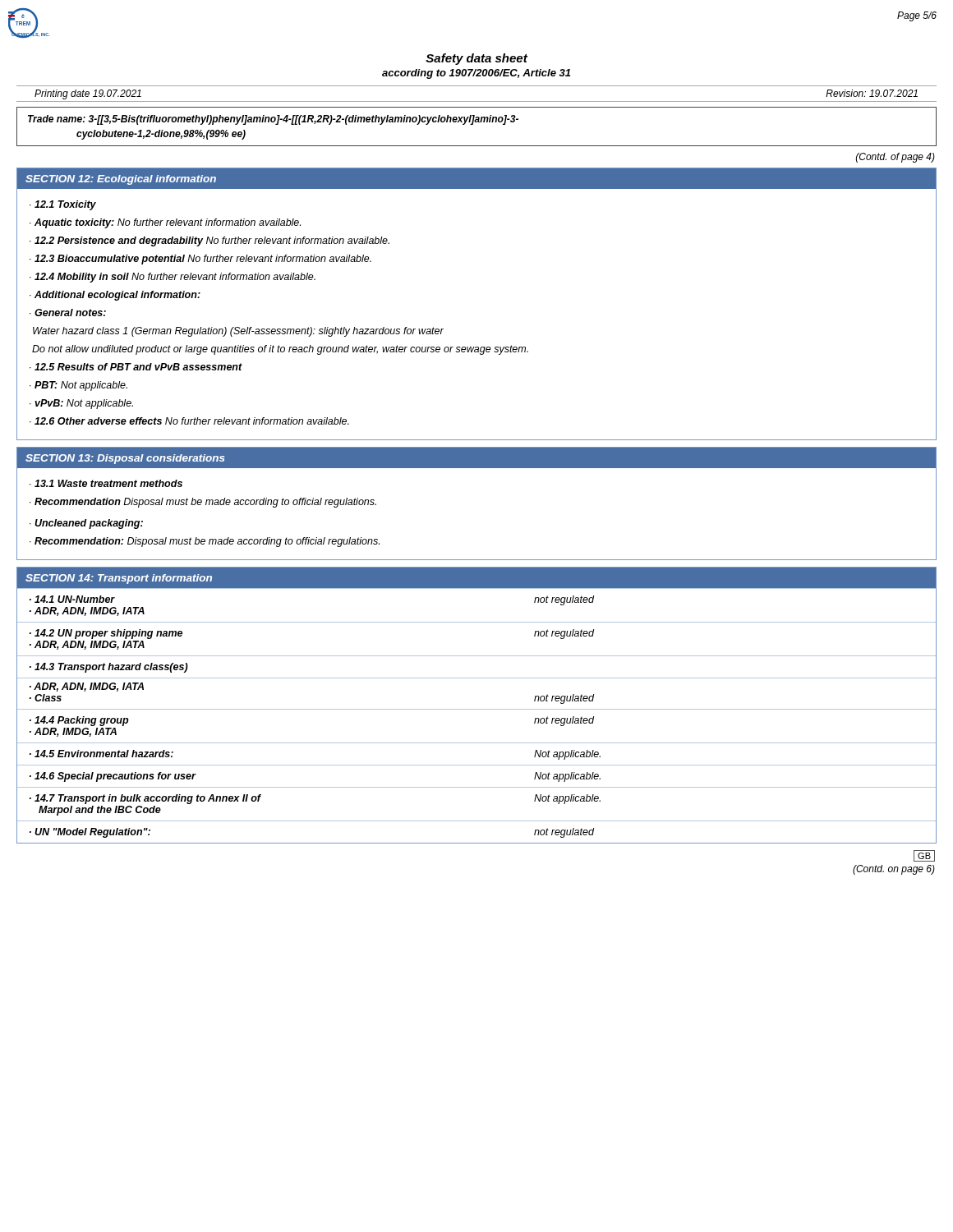Locate the text block with the text "Trade name: 3-[[3,5-Bis(trifluoromethyl)phenyl]amino]-4-[[(1R,2R)-2-(dimethylamino)cyclohexyl]amino]-3- cyclobutene-1,2-dione,98%,(99%"
The height and width of the screenshot is (1232, 953).
click(x=273, y=126)
